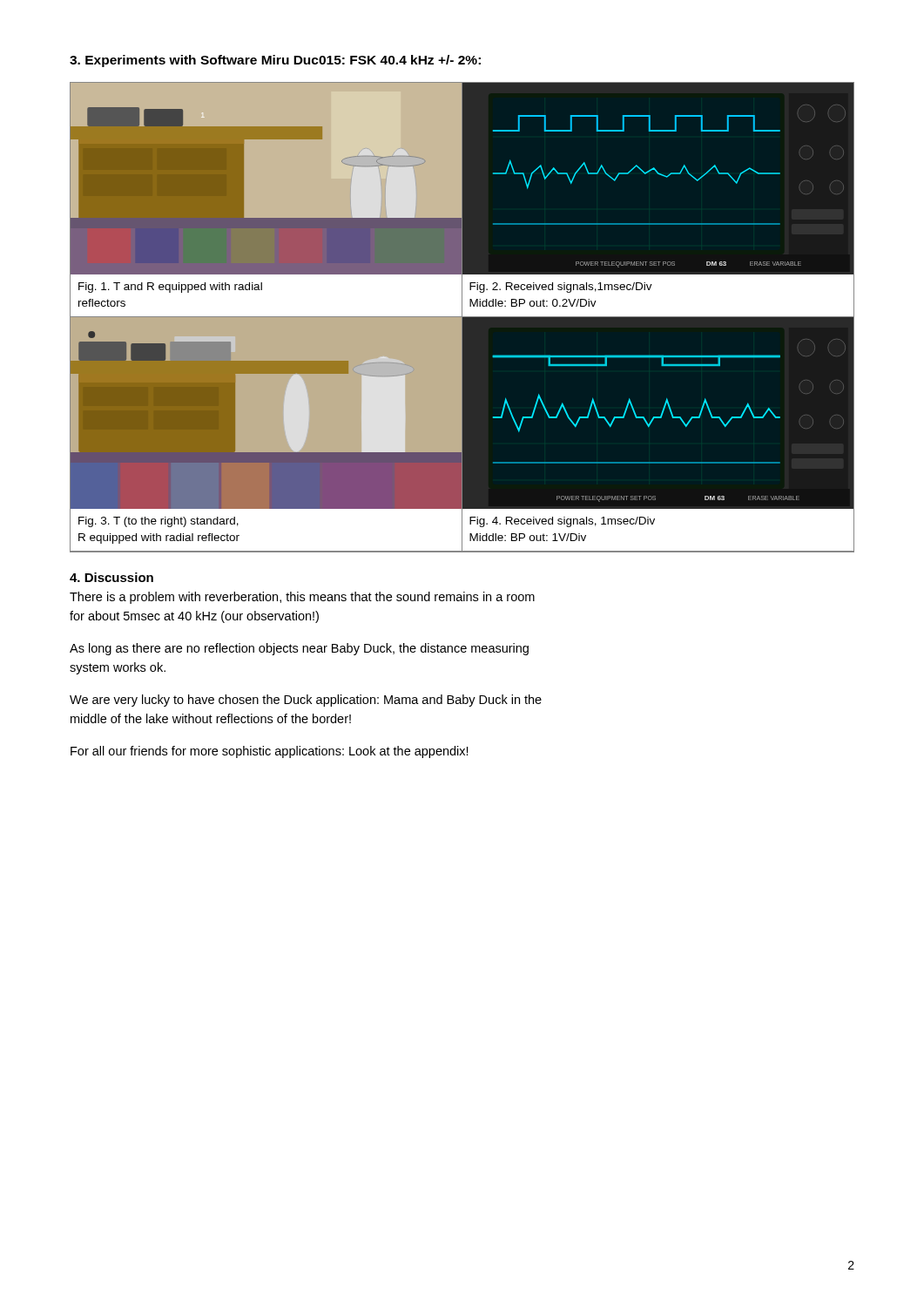
Task: Find the caption that says "Fig. 4. Received"
Action: (x=562, y=529)
